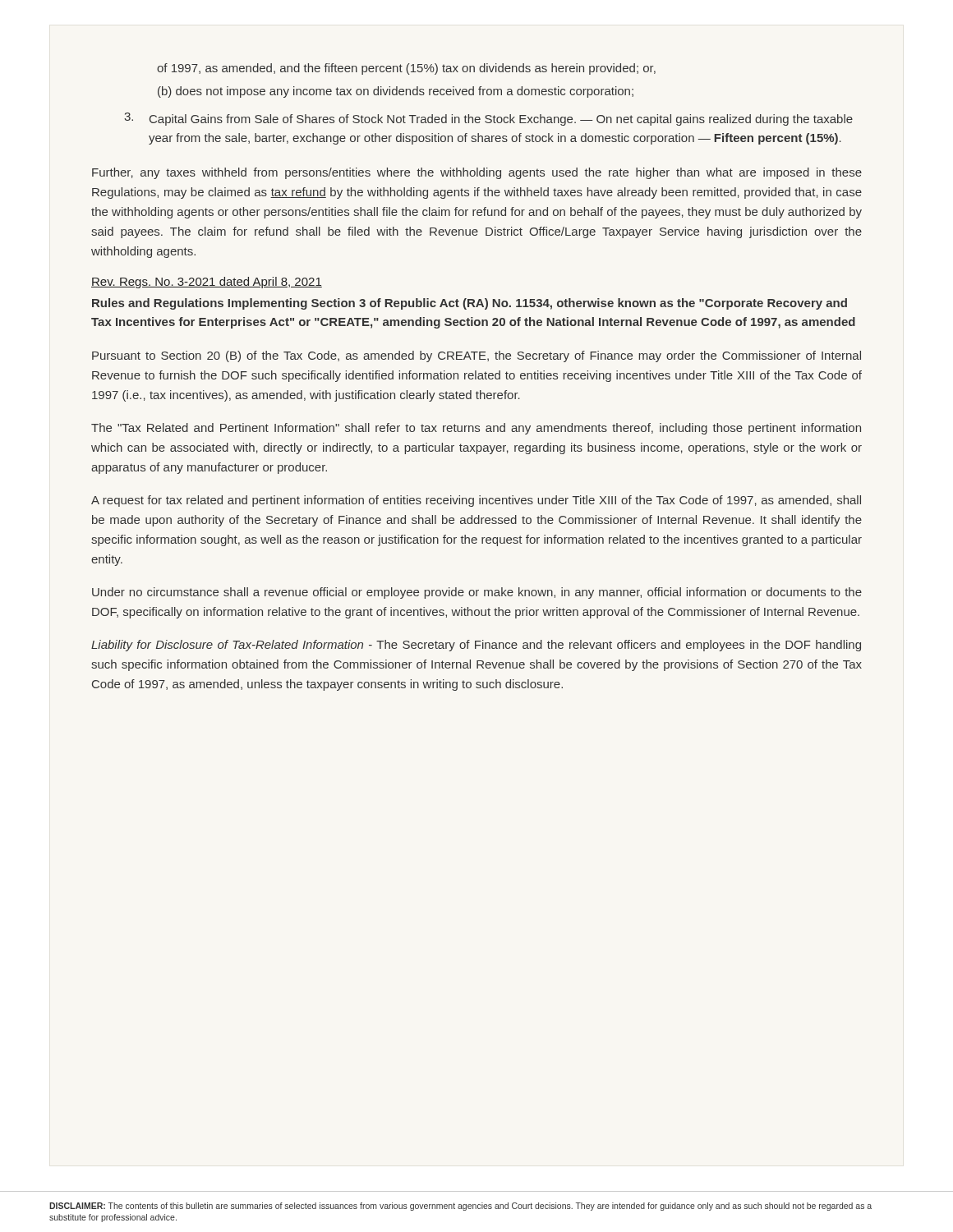The image size is (953, 1232).
Task: Find the list item that reads "of 1997, as amended, and the fifteen"
Action: (407, 68)
